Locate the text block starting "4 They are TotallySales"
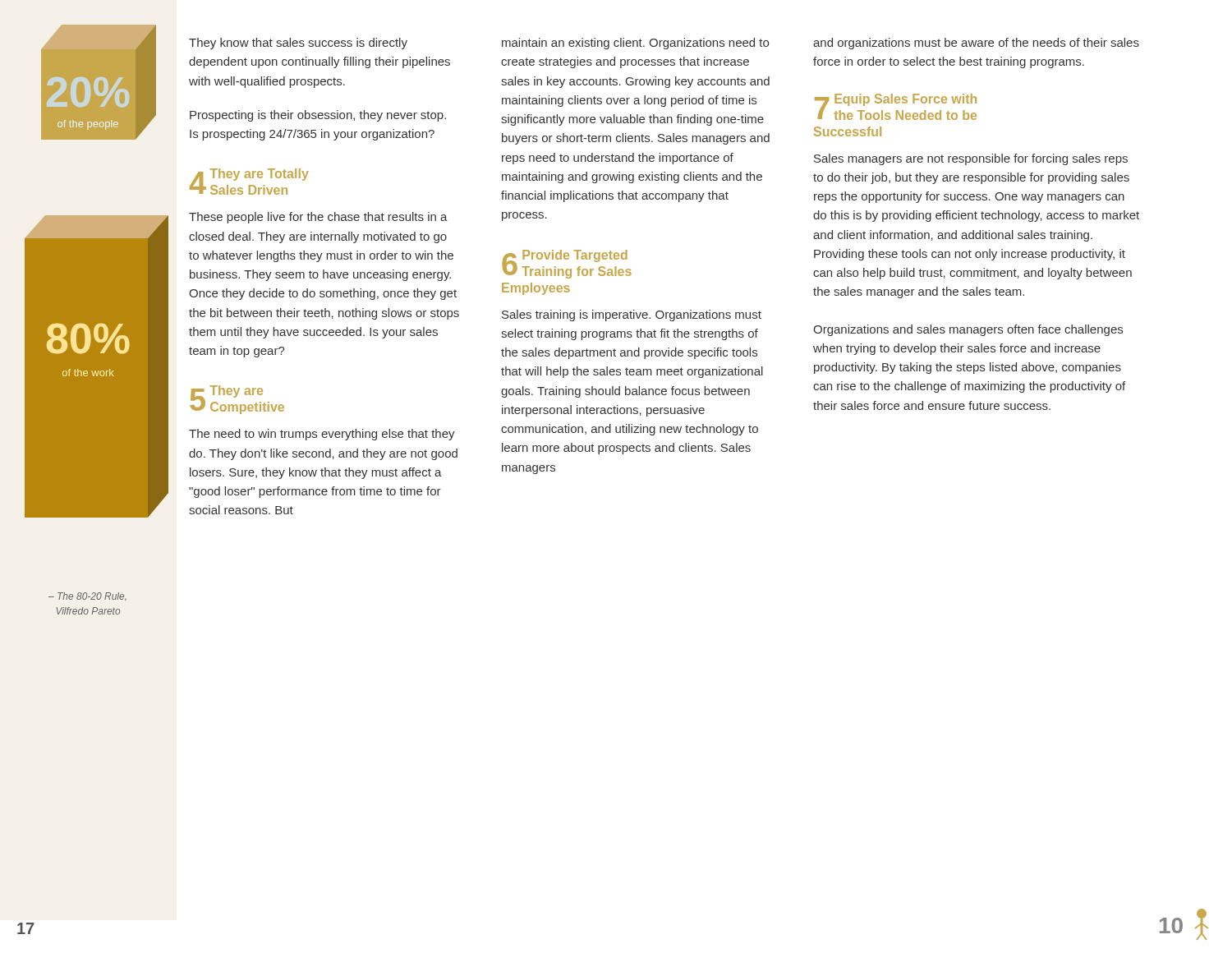The height and width of the screenshot is (953, 1232). click(x=249, y=182)
